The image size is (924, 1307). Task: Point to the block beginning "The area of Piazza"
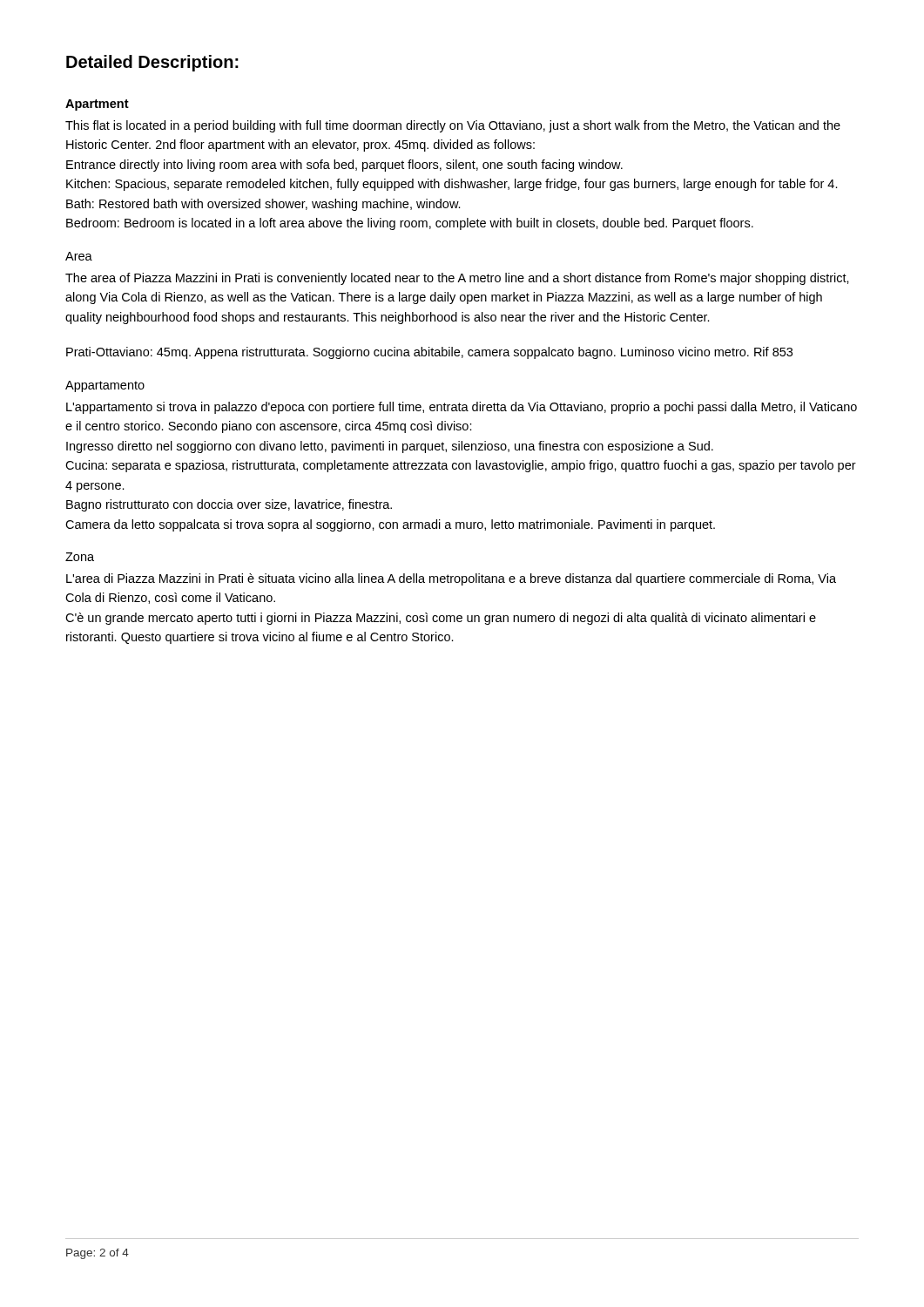point(457,297)
